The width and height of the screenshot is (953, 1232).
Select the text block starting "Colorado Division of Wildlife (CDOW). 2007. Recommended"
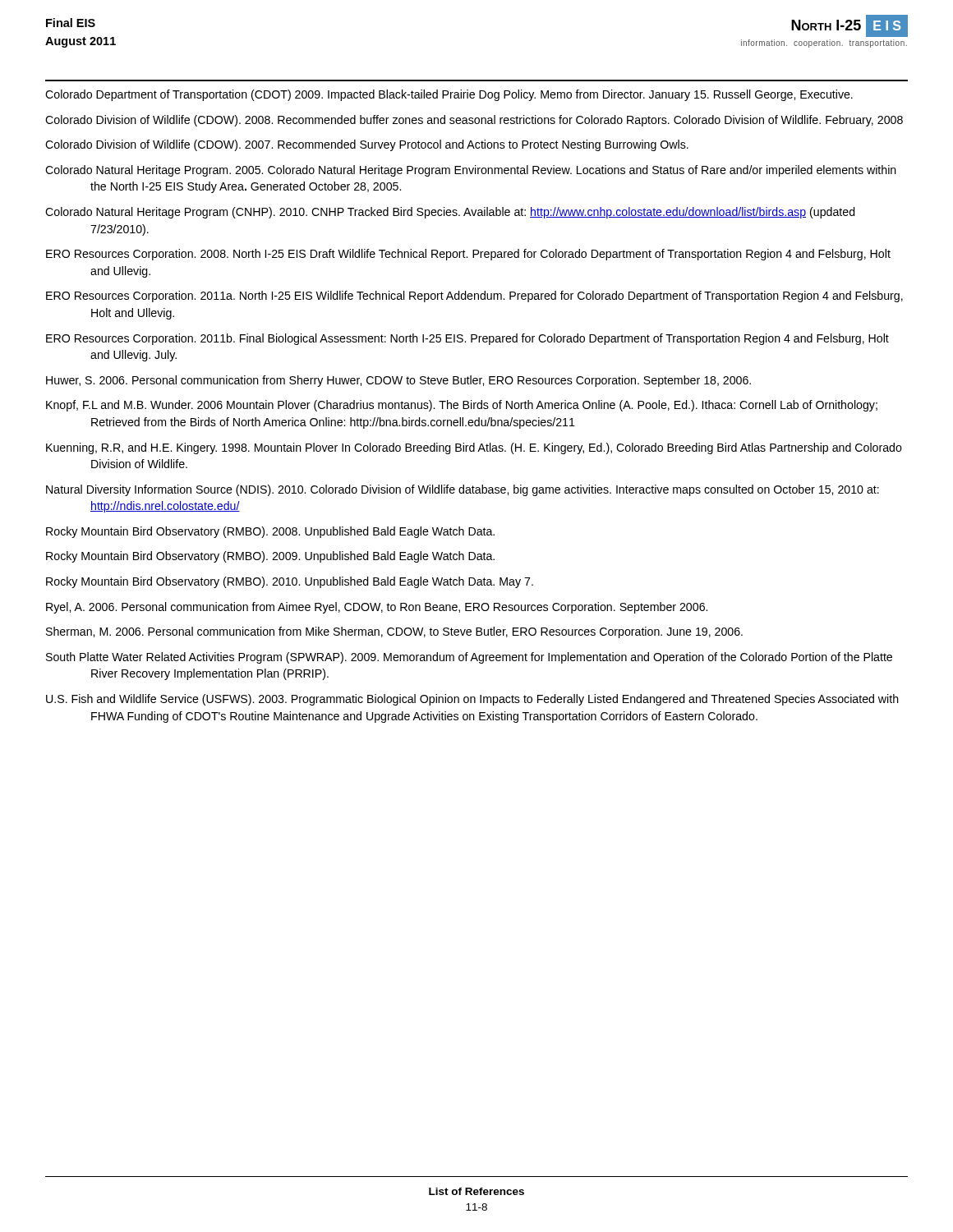click(367, 145)
